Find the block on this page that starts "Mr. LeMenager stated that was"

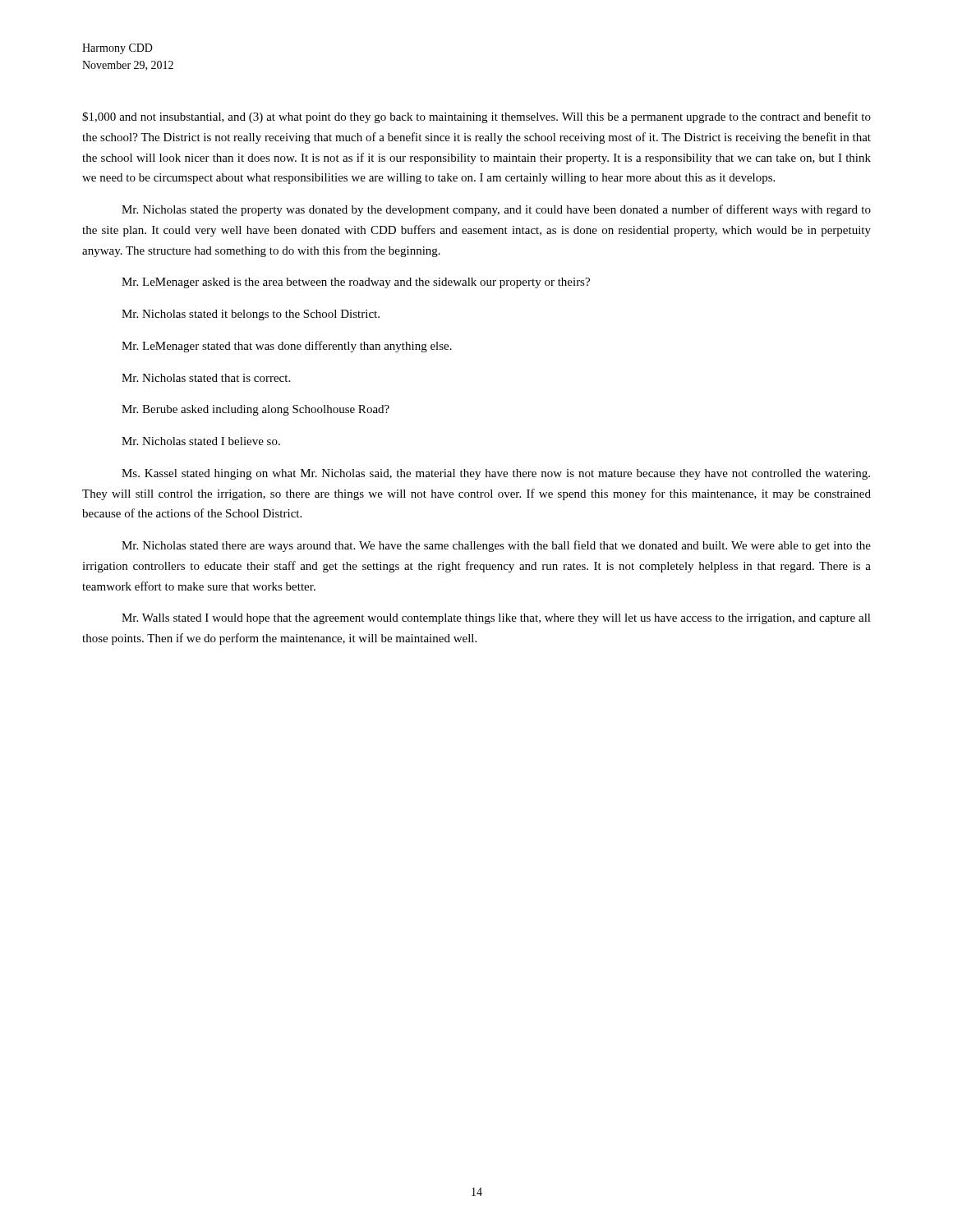click(x=287, y=346)
